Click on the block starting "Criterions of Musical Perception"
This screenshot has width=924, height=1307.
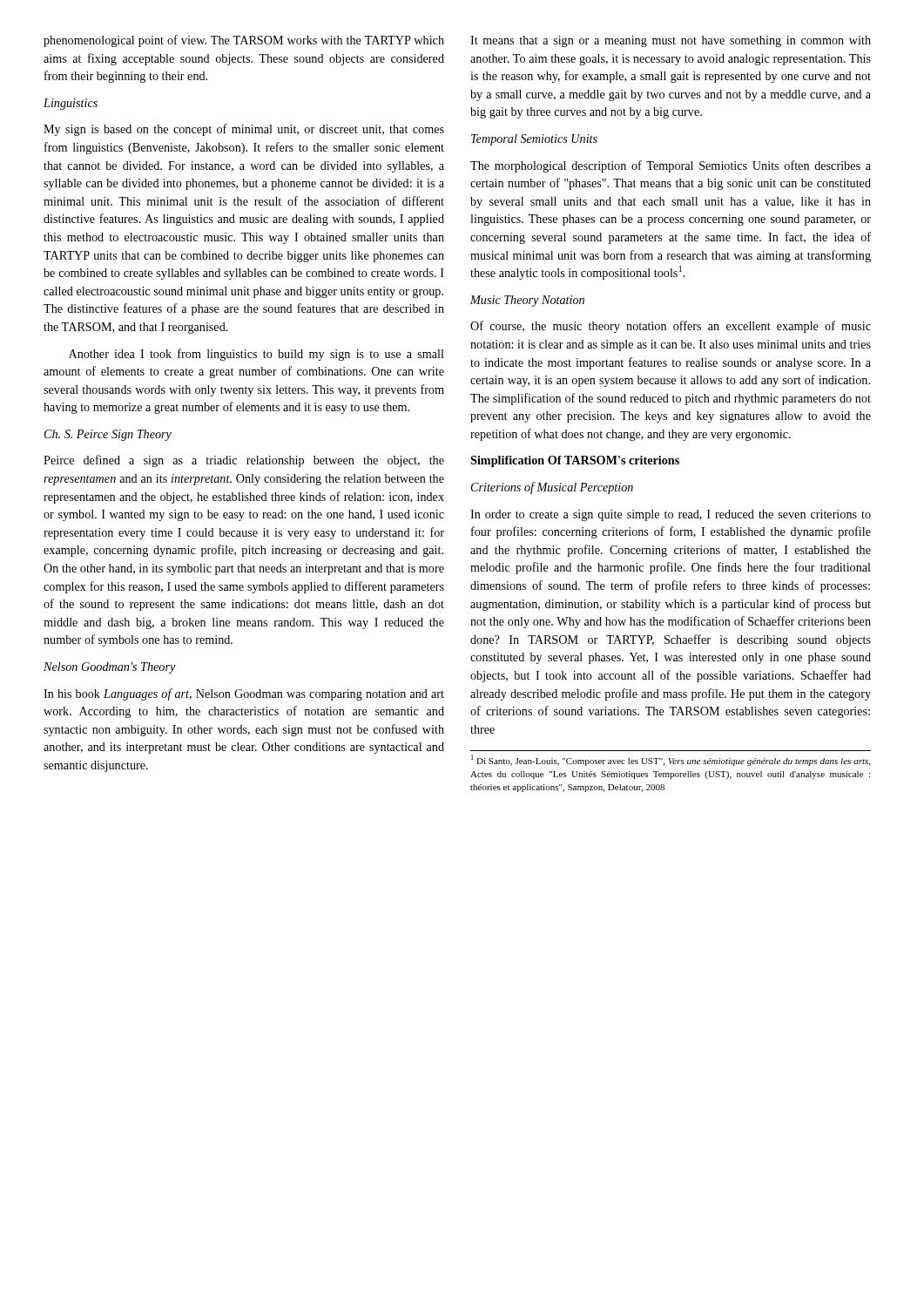[x=552, y=488]
